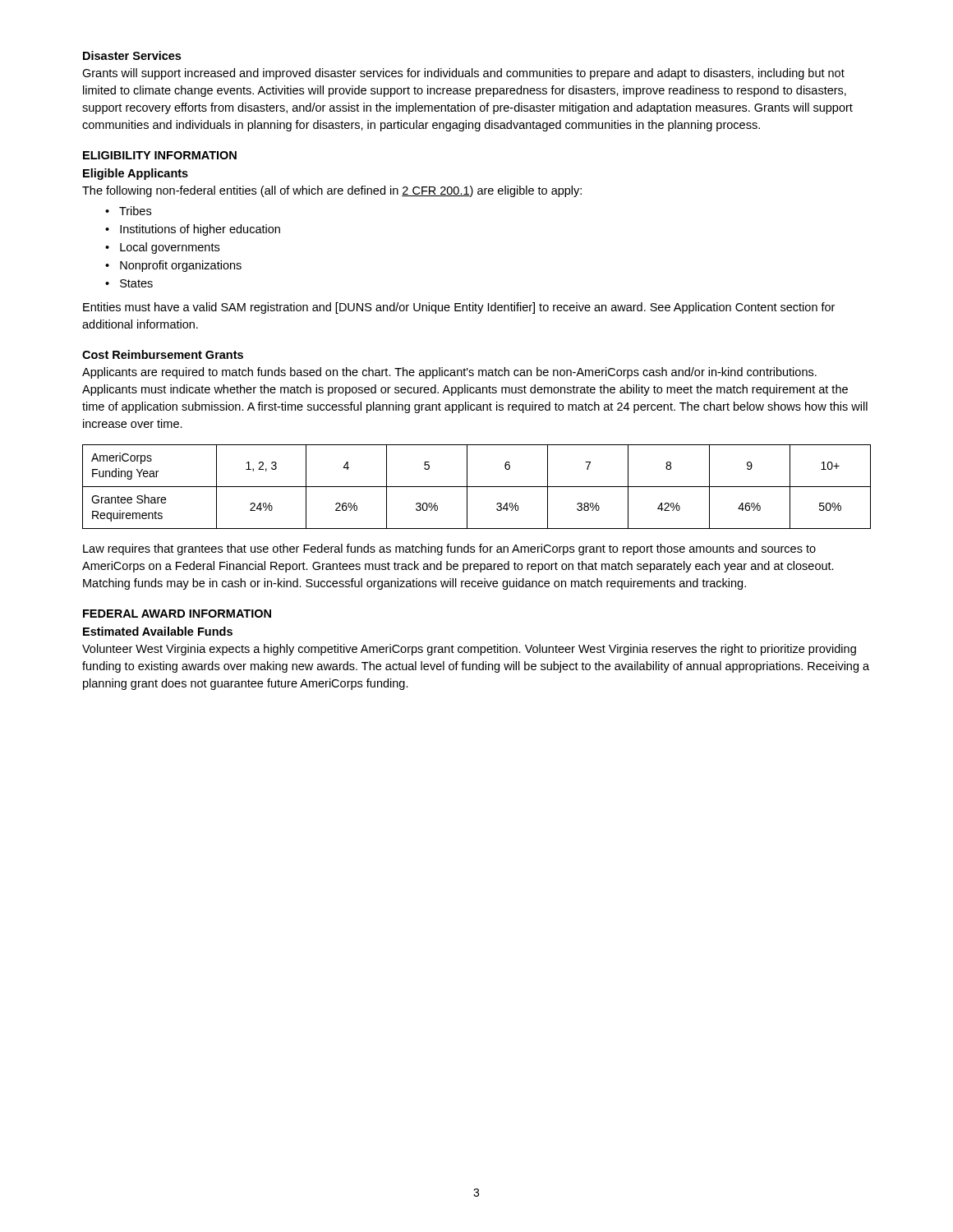Navigate to the text starting "Applicants are required to"
The image size is (953, 1232).
pyautogui.click(x=475, y=398)
